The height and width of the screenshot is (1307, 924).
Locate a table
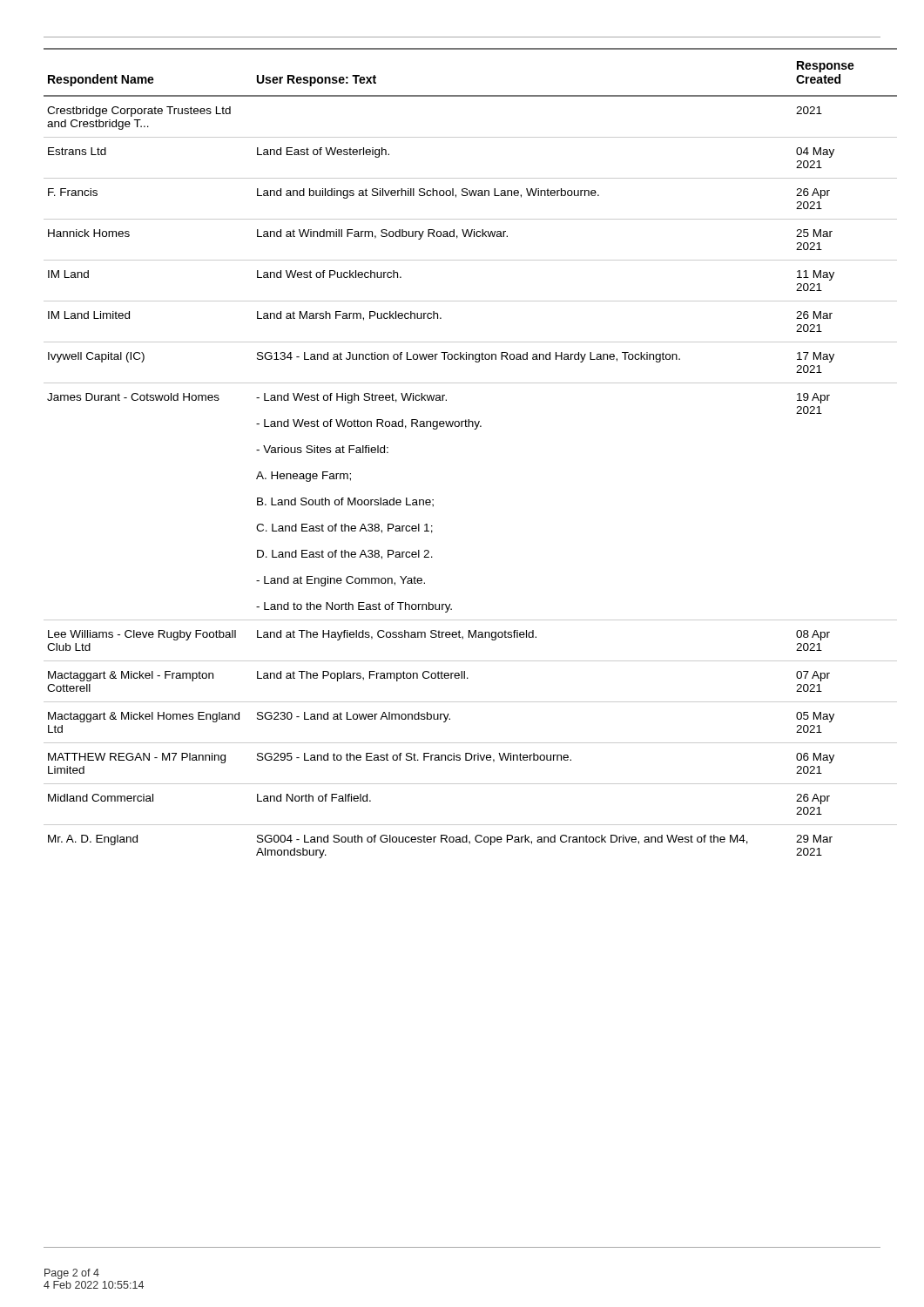[462, 643]
